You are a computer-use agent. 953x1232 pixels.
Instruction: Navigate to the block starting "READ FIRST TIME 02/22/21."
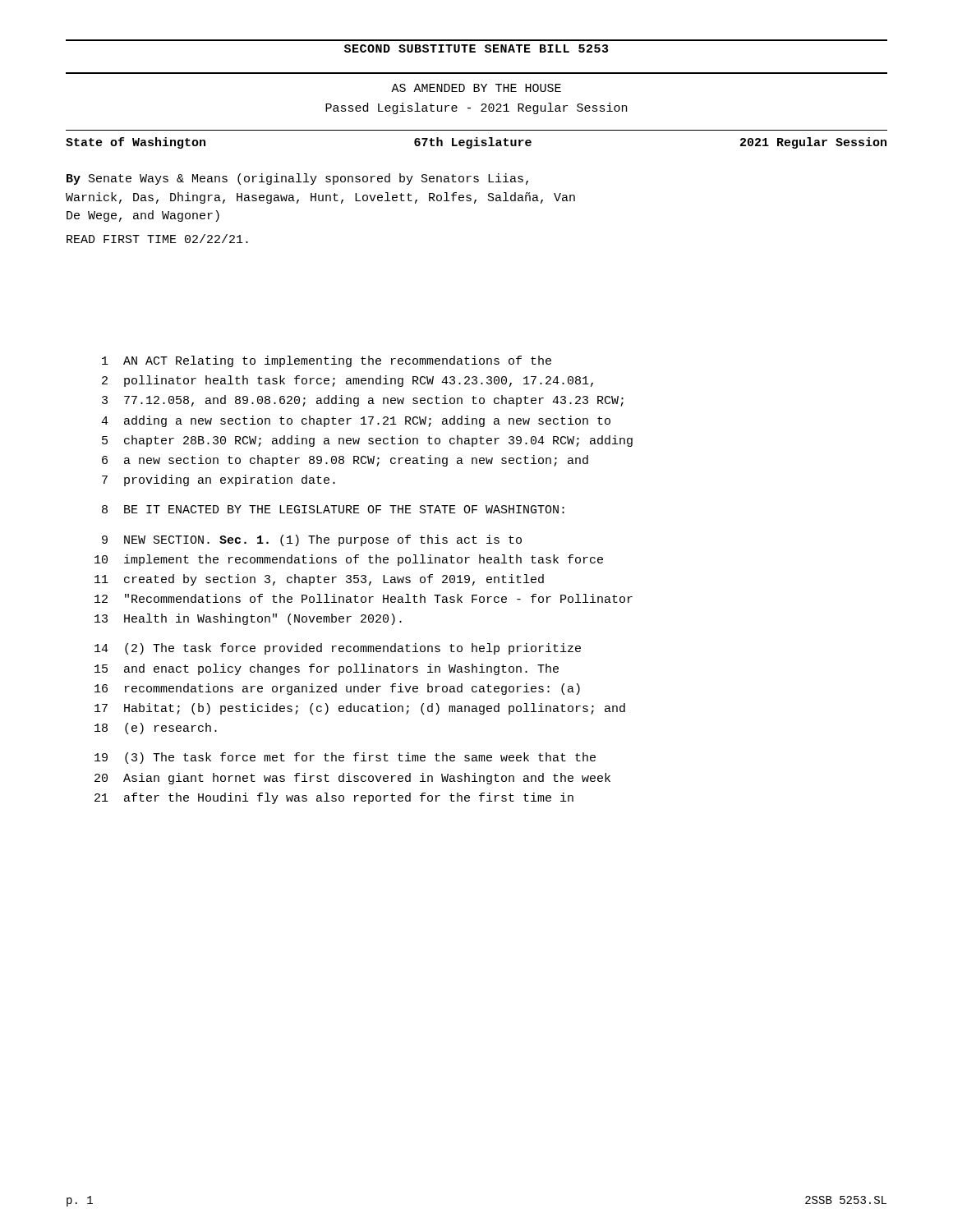click(158, 240)
